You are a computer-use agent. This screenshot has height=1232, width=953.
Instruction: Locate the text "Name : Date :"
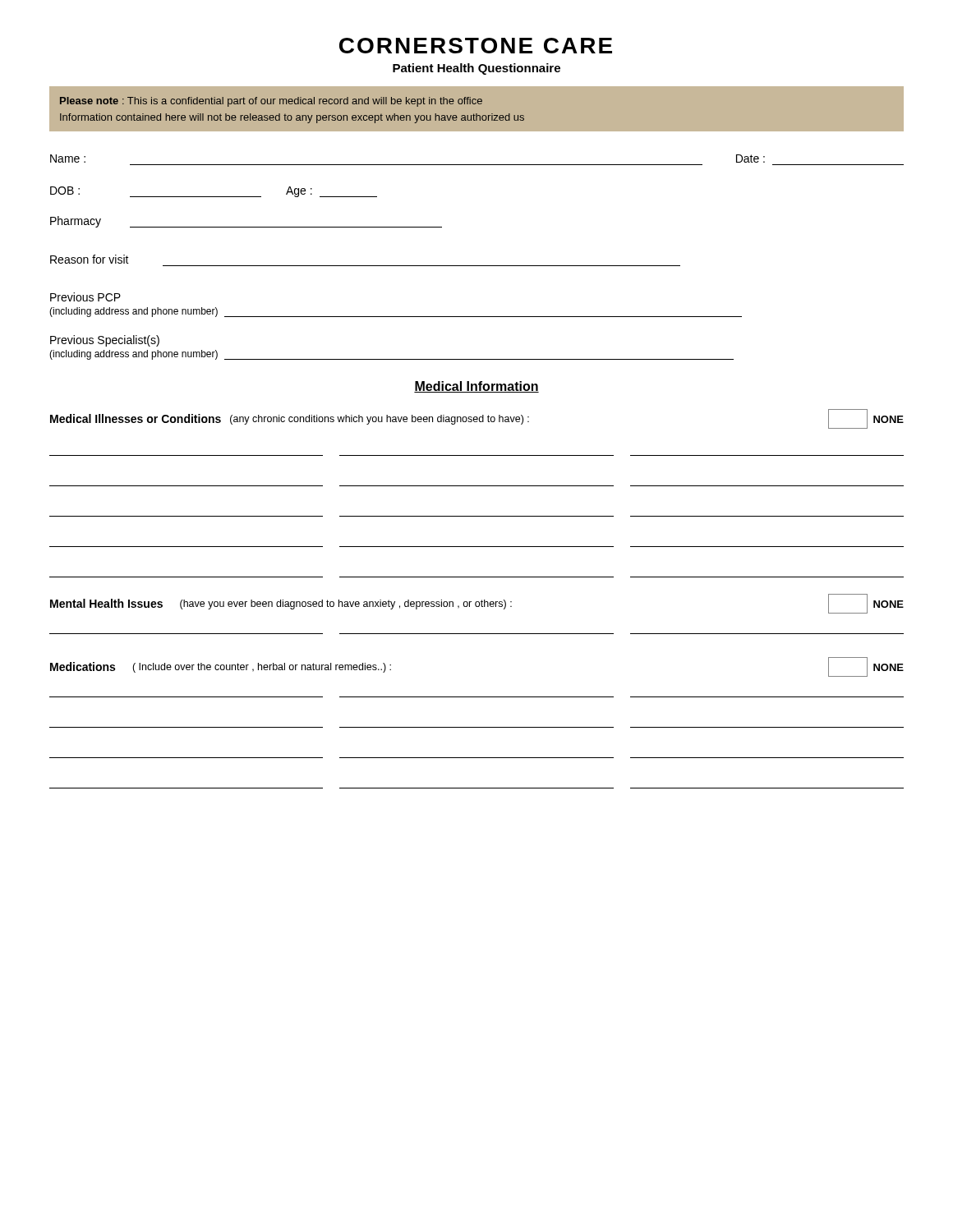pos(476,157)
